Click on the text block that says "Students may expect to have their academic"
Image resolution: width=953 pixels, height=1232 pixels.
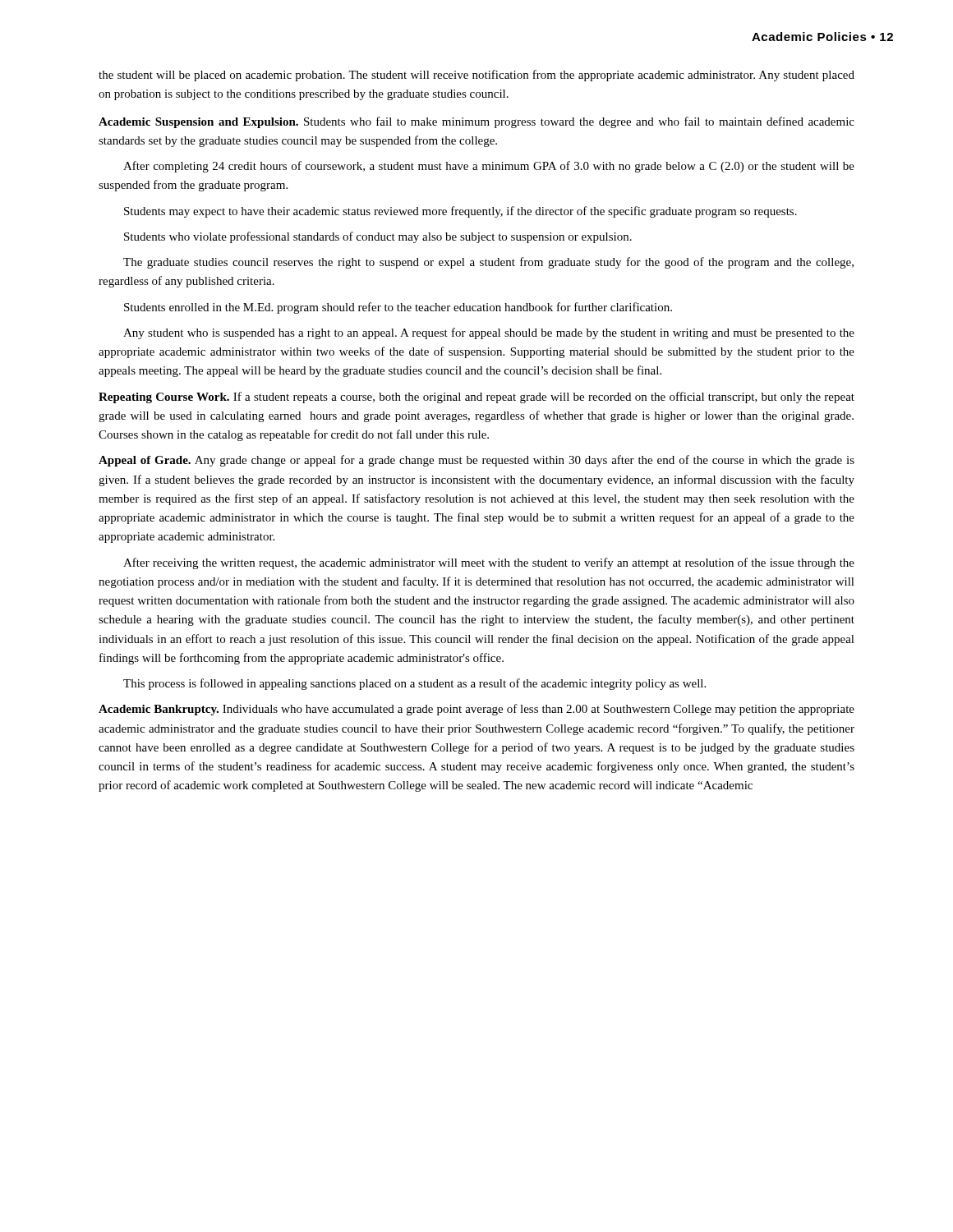pos(460,211)
